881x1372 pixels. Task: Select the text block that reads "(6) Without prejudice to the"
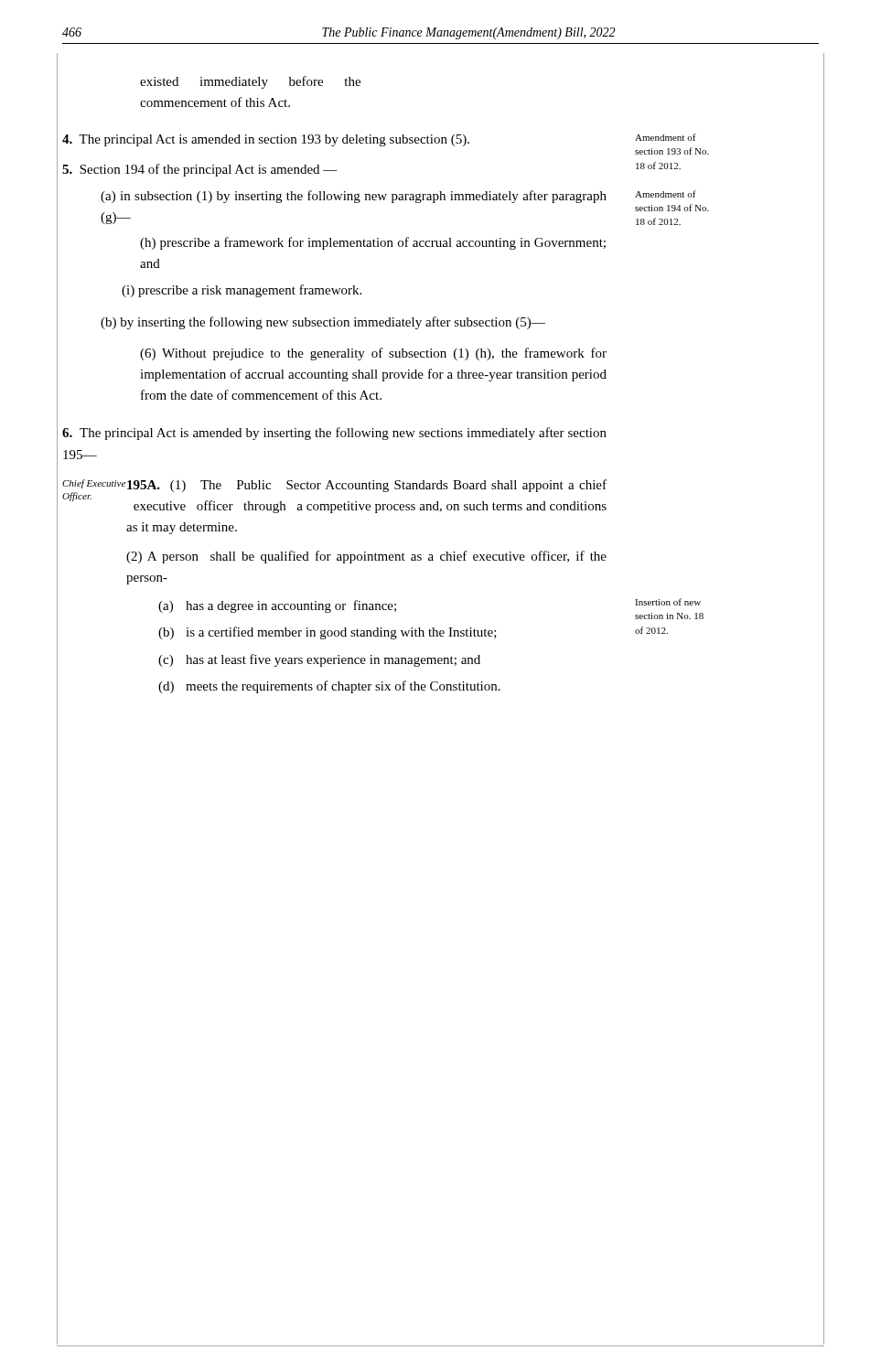point(373,374)
